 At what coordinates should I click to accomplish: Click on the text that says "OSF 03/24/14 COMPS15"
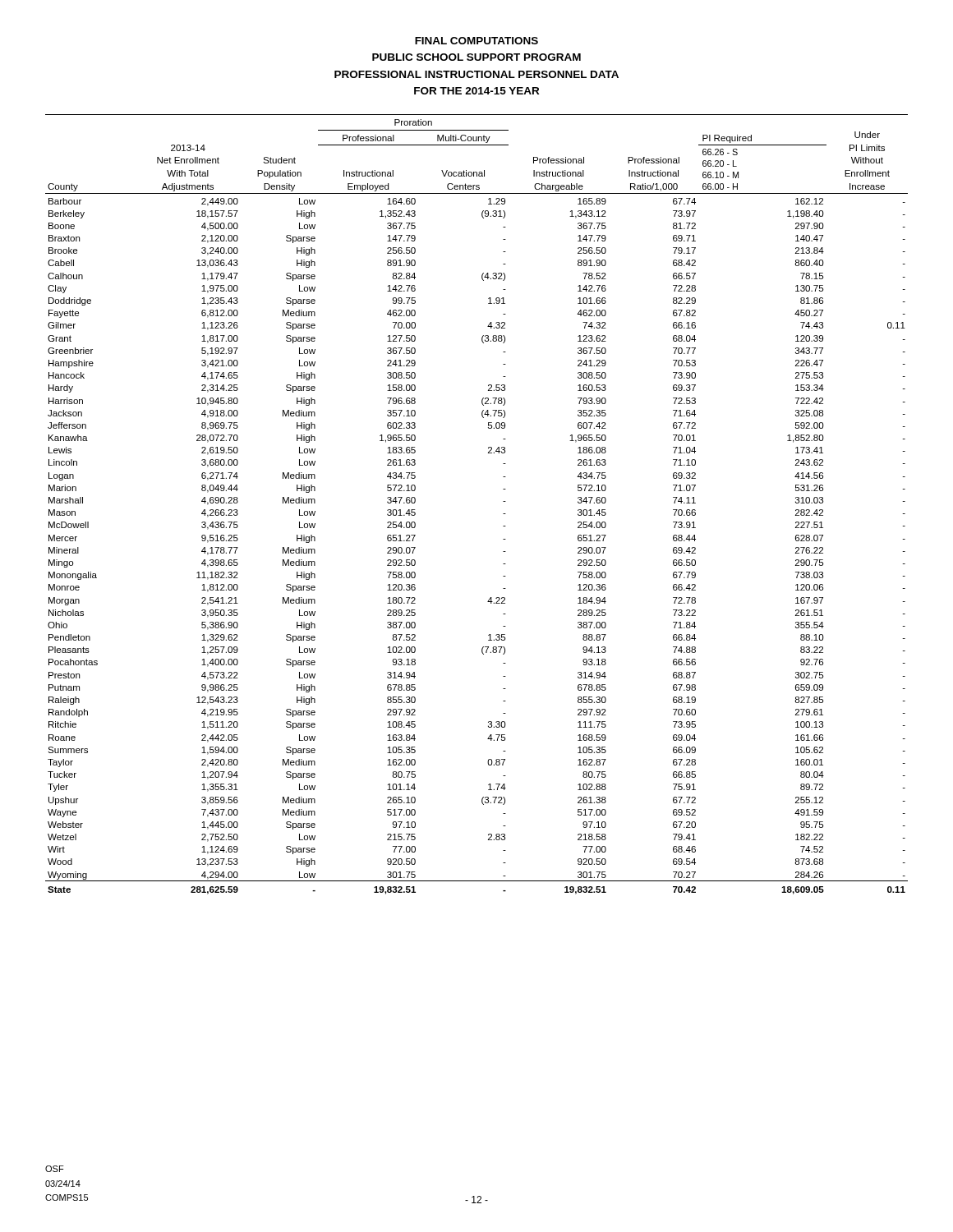point(67,1183)
